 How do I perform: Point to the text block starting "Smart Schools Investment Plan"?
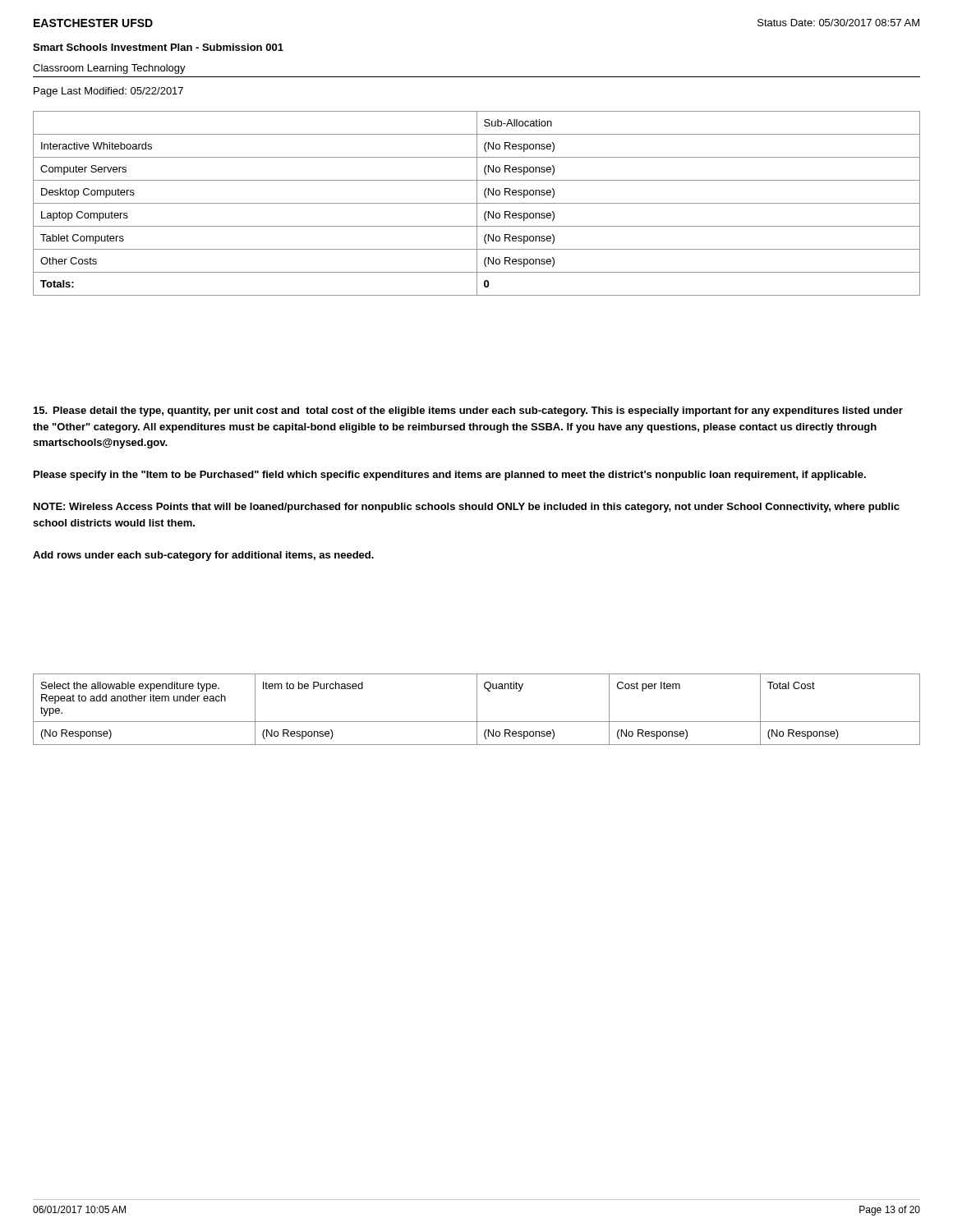point(158,47)
